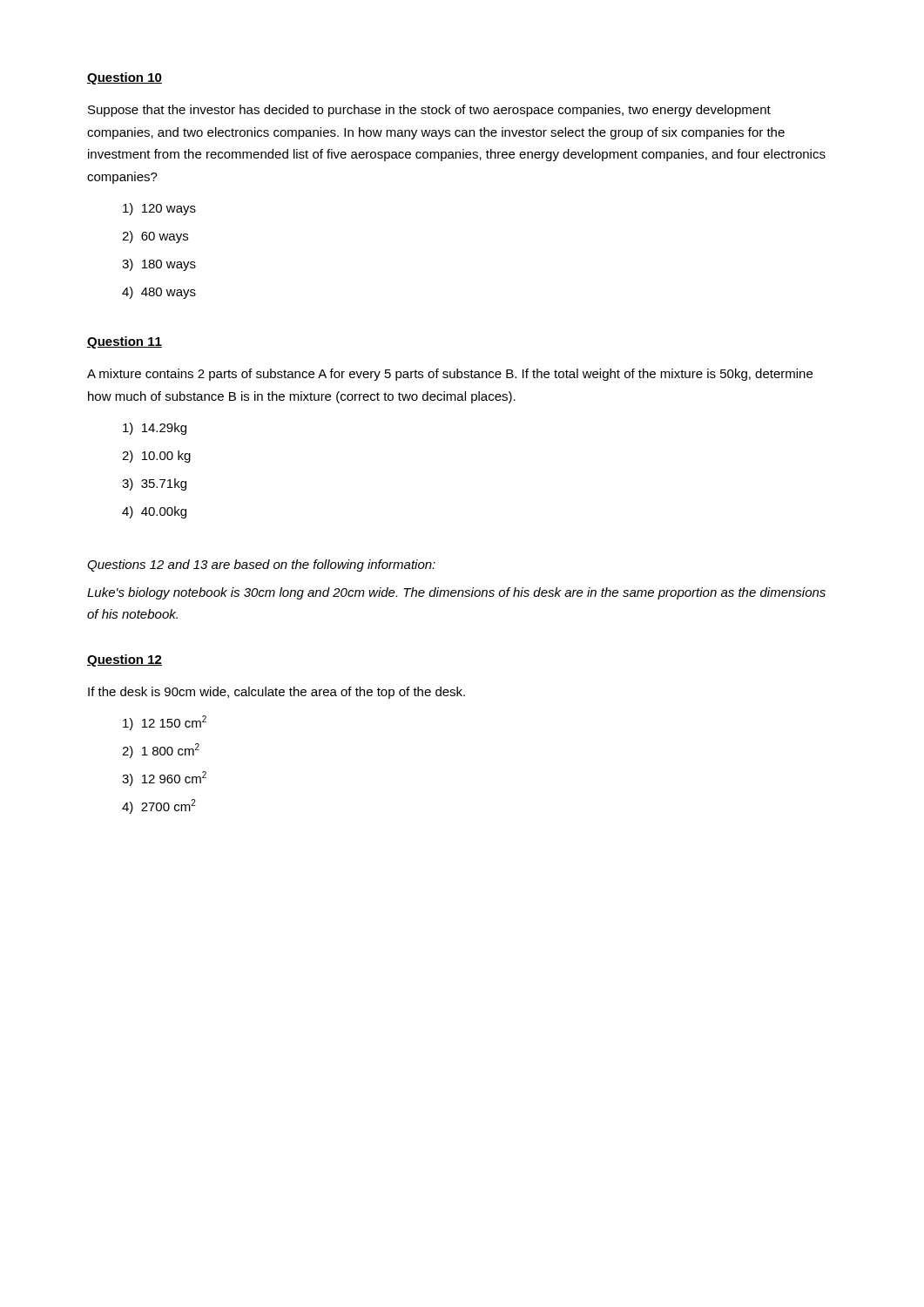Click where it says "Question 10"
924x1307 pixels.
pos(125,77)
